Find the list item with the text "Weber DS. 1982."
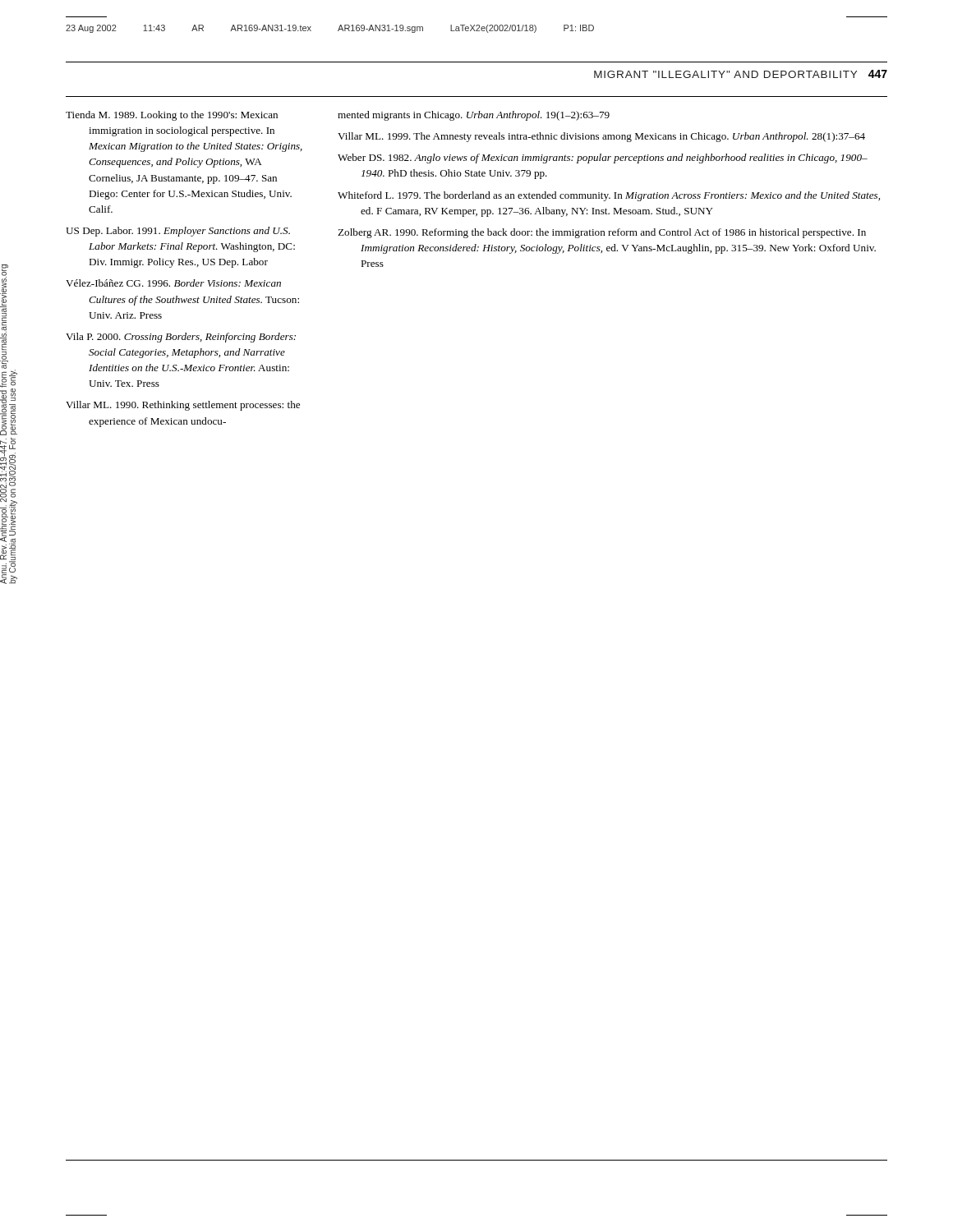Image resolution: width=953 pixels, height=1232 pixels. point(602,165)
